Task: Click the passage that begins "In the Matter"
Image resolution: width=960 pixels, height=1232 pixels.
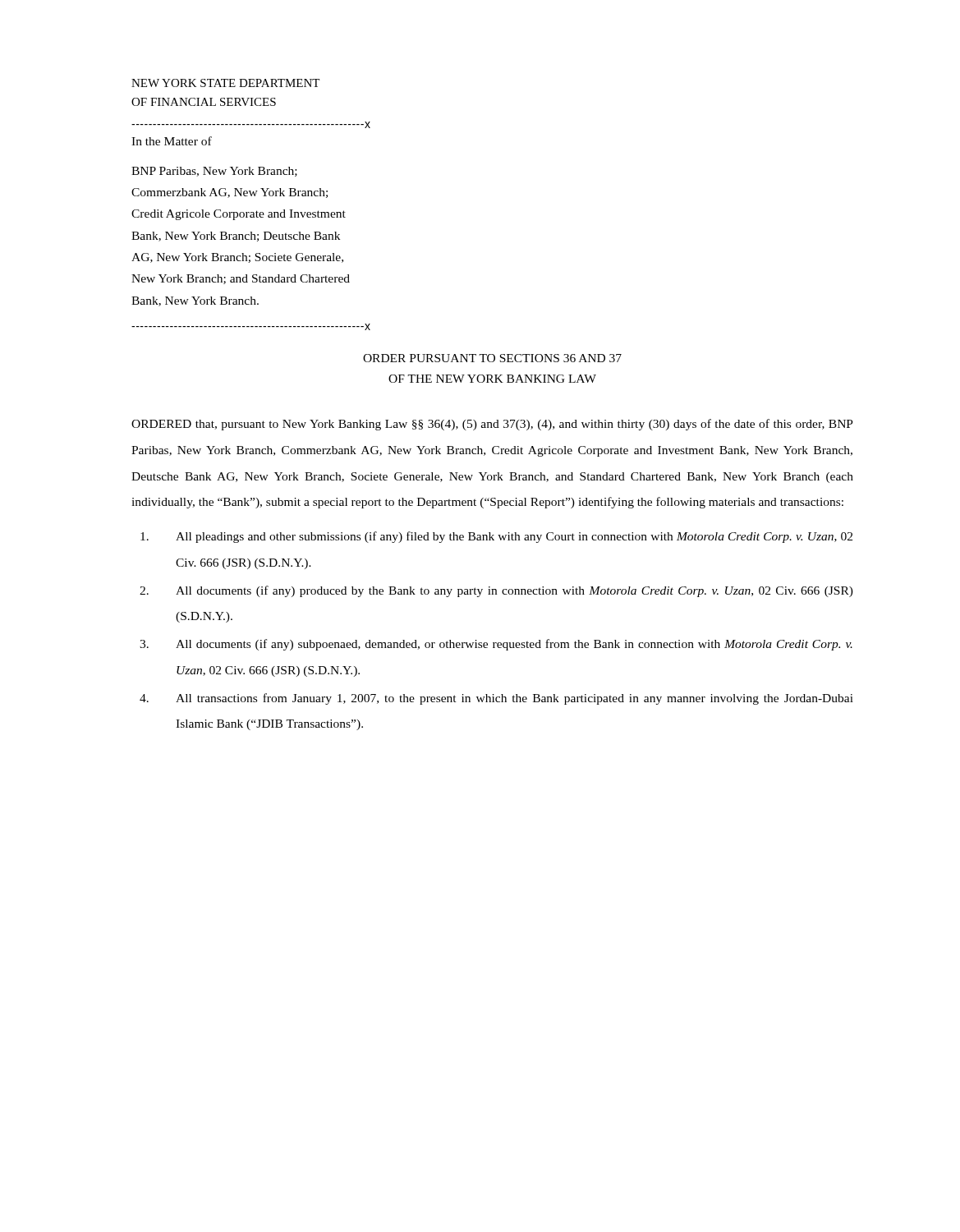Action: pyautogui.click(x=172, y=140)
